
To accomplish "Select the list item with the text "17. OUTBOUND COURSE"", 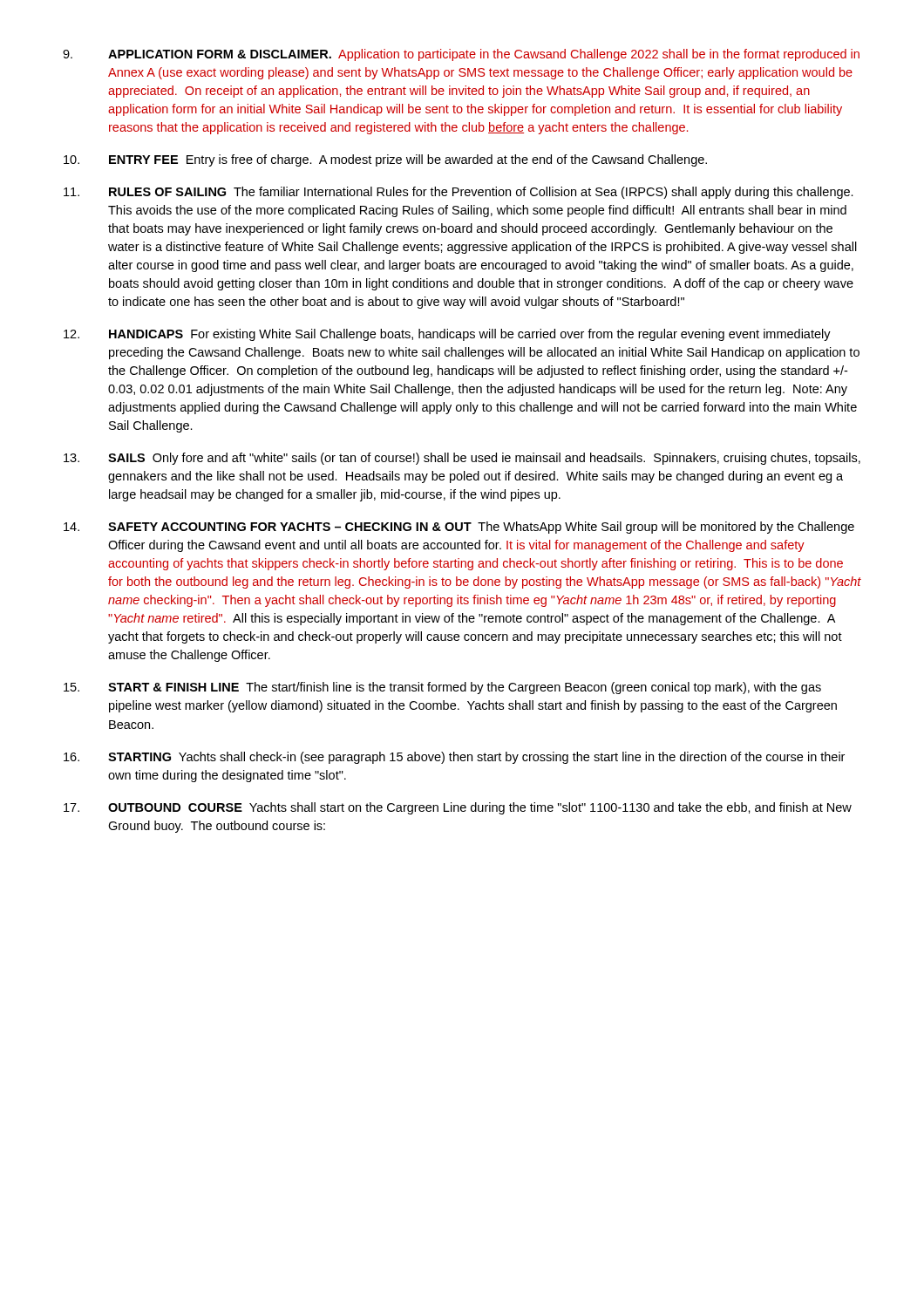I will coord(462,817).
